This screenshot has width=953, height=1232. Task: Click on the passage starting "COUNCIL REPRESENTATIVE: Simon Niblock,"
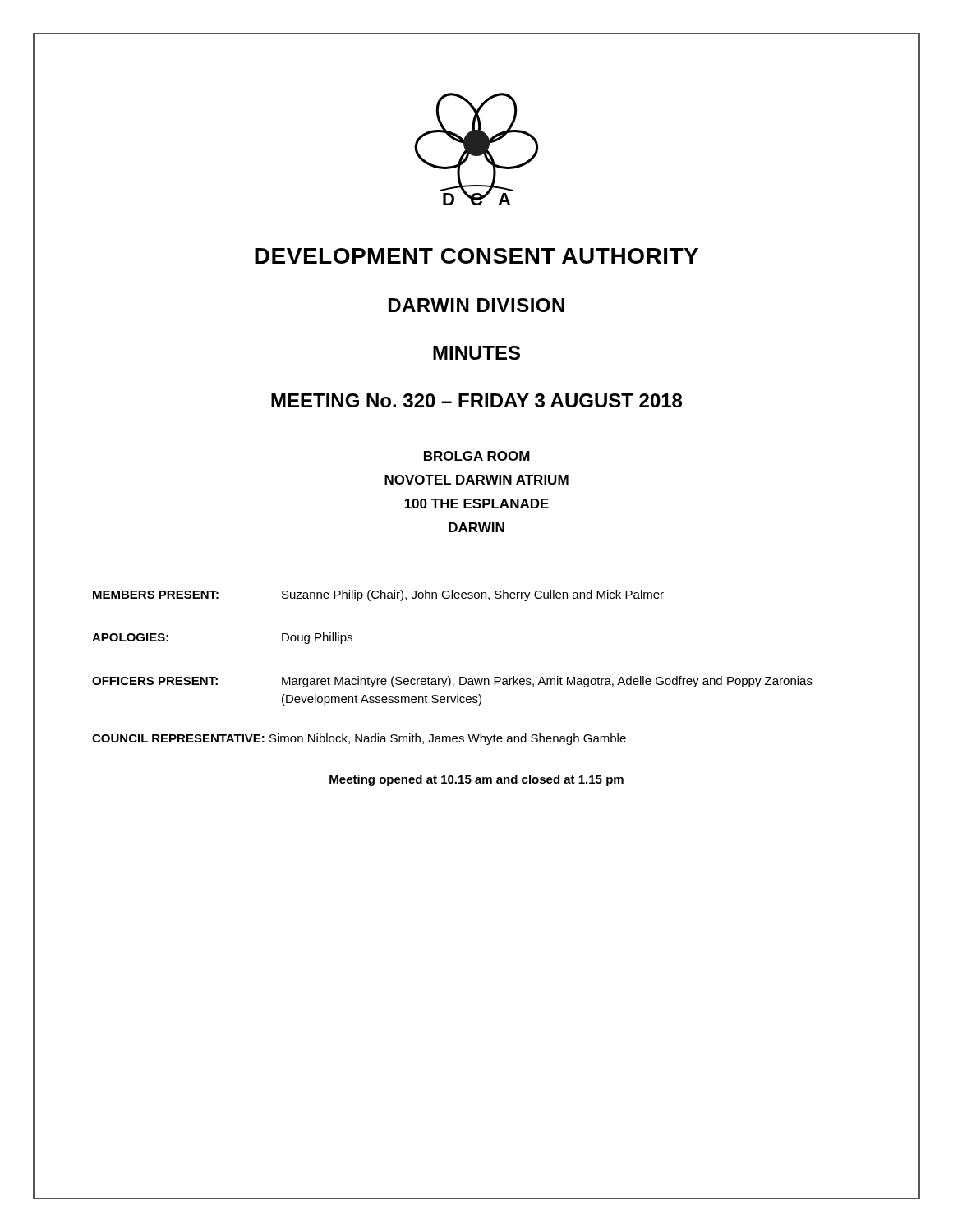pos(359,738)
